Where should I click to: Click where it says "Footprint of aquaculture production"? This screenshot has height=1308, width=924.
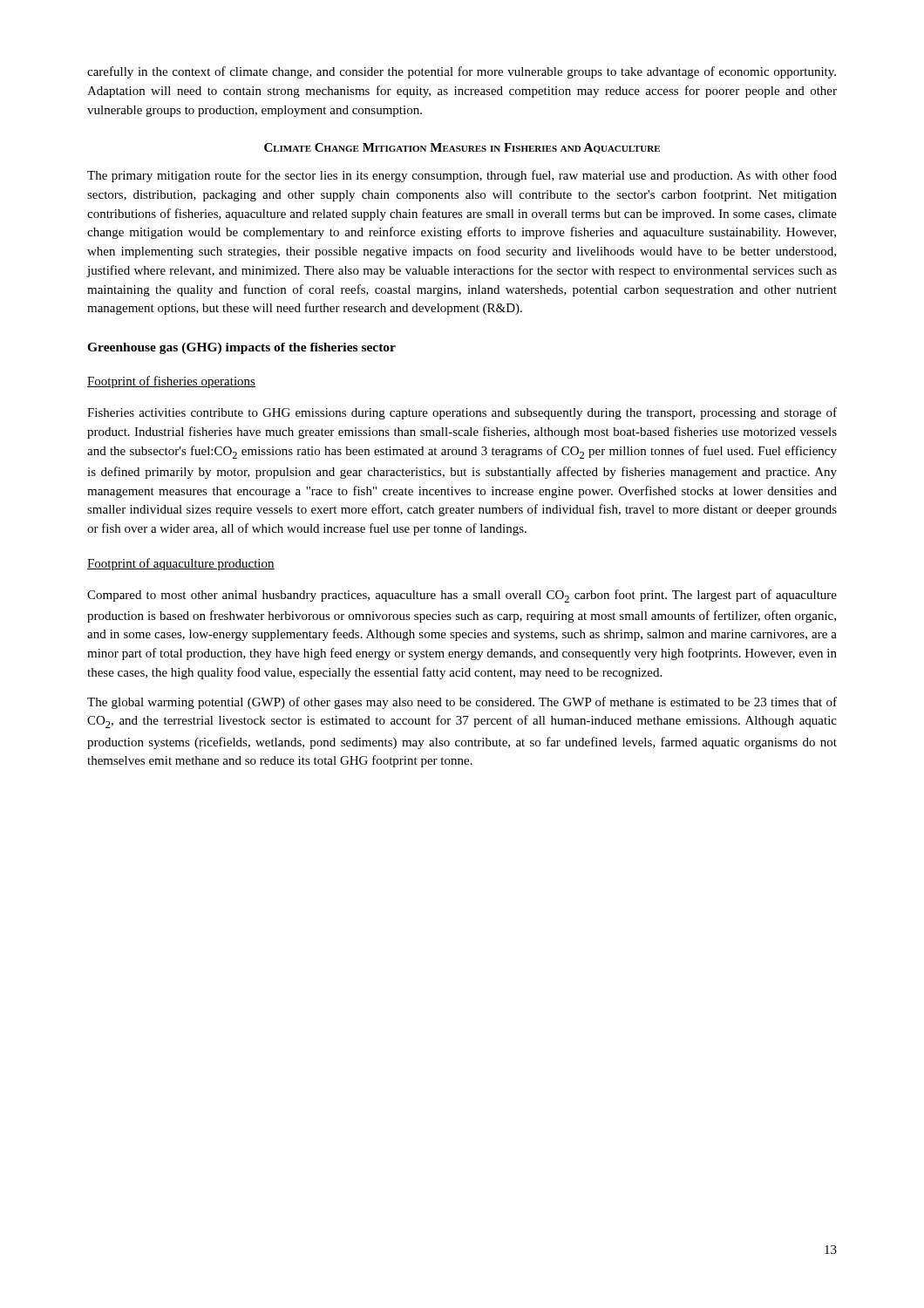pyautogui.click(x=181, y=563)
